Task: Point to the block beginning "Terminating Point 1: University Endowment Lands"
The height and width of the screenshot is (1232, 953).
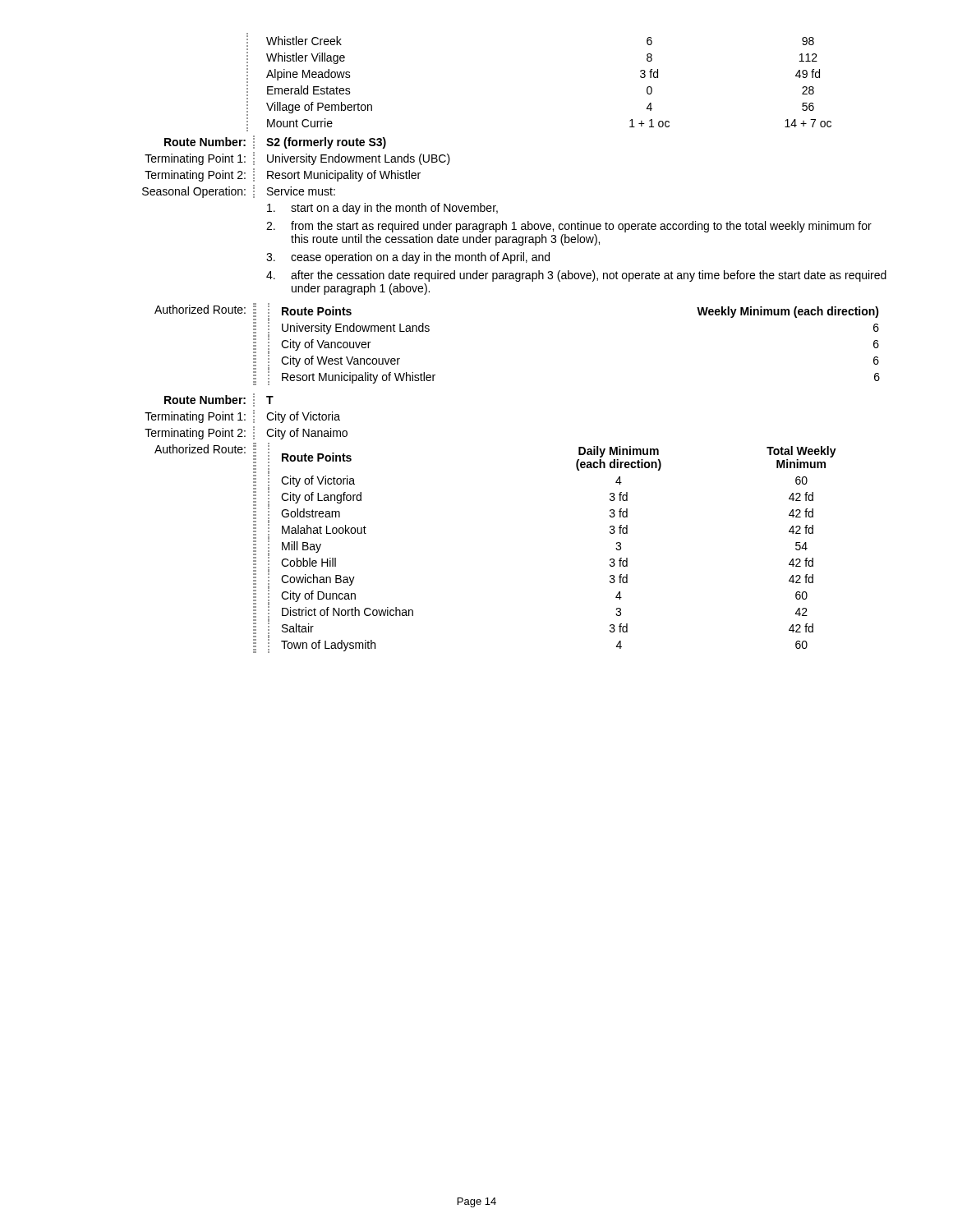Action: point(297,159)
